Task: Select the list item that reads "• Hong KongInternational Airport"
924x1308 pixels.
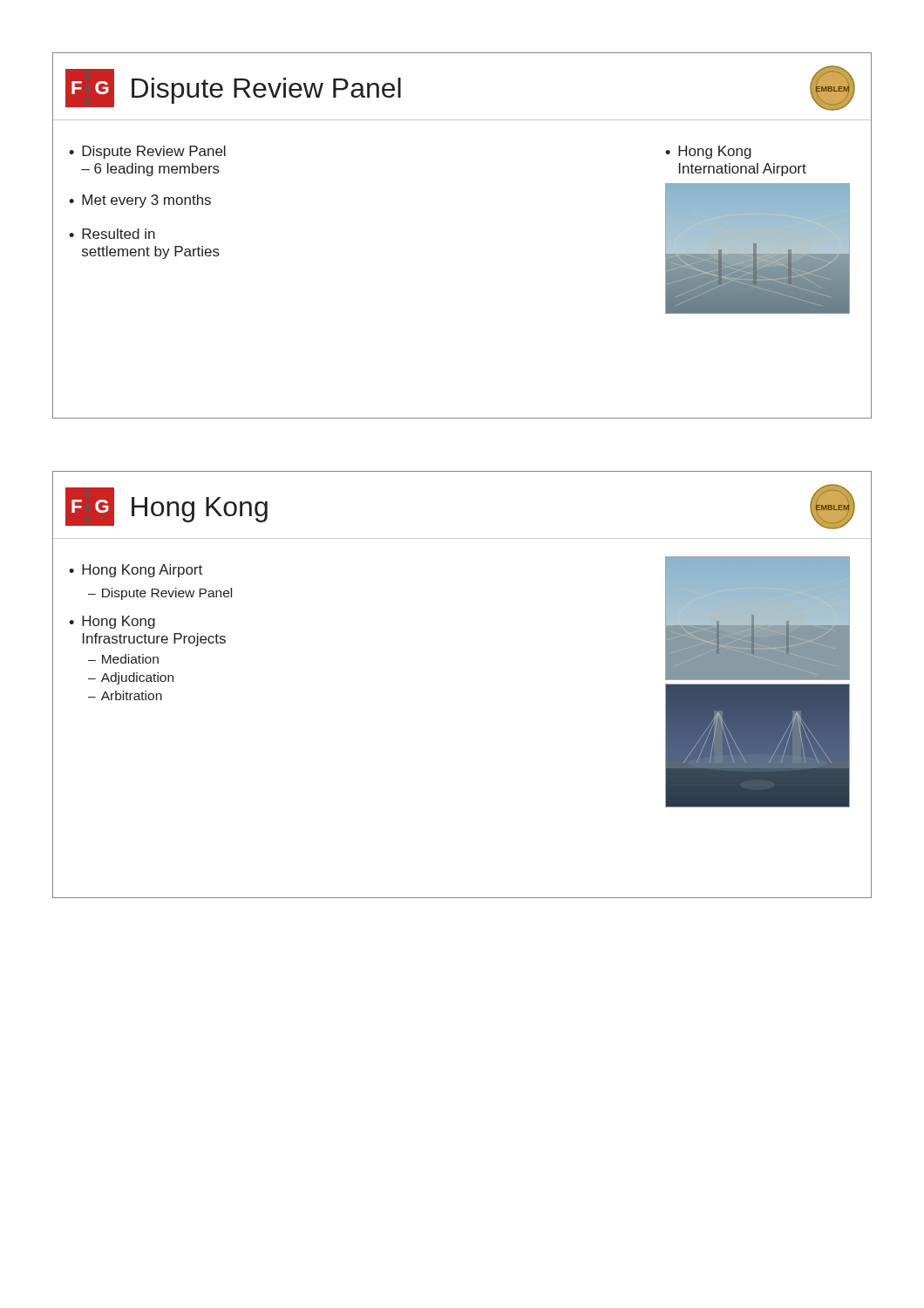Action: point(736,160)
